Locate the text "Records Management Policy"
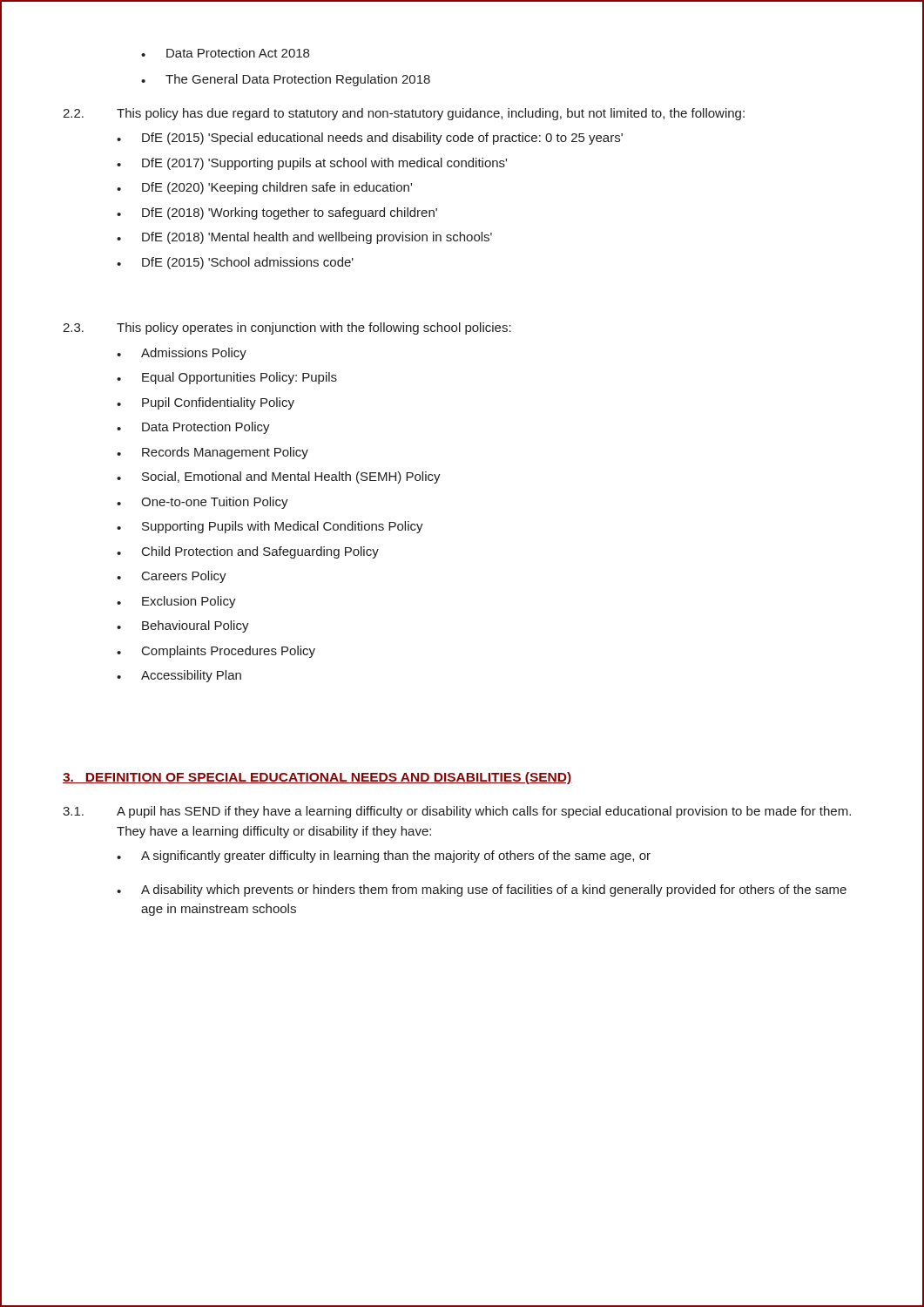The width and height of the screenshot is (924, 1307). point(212,453)
